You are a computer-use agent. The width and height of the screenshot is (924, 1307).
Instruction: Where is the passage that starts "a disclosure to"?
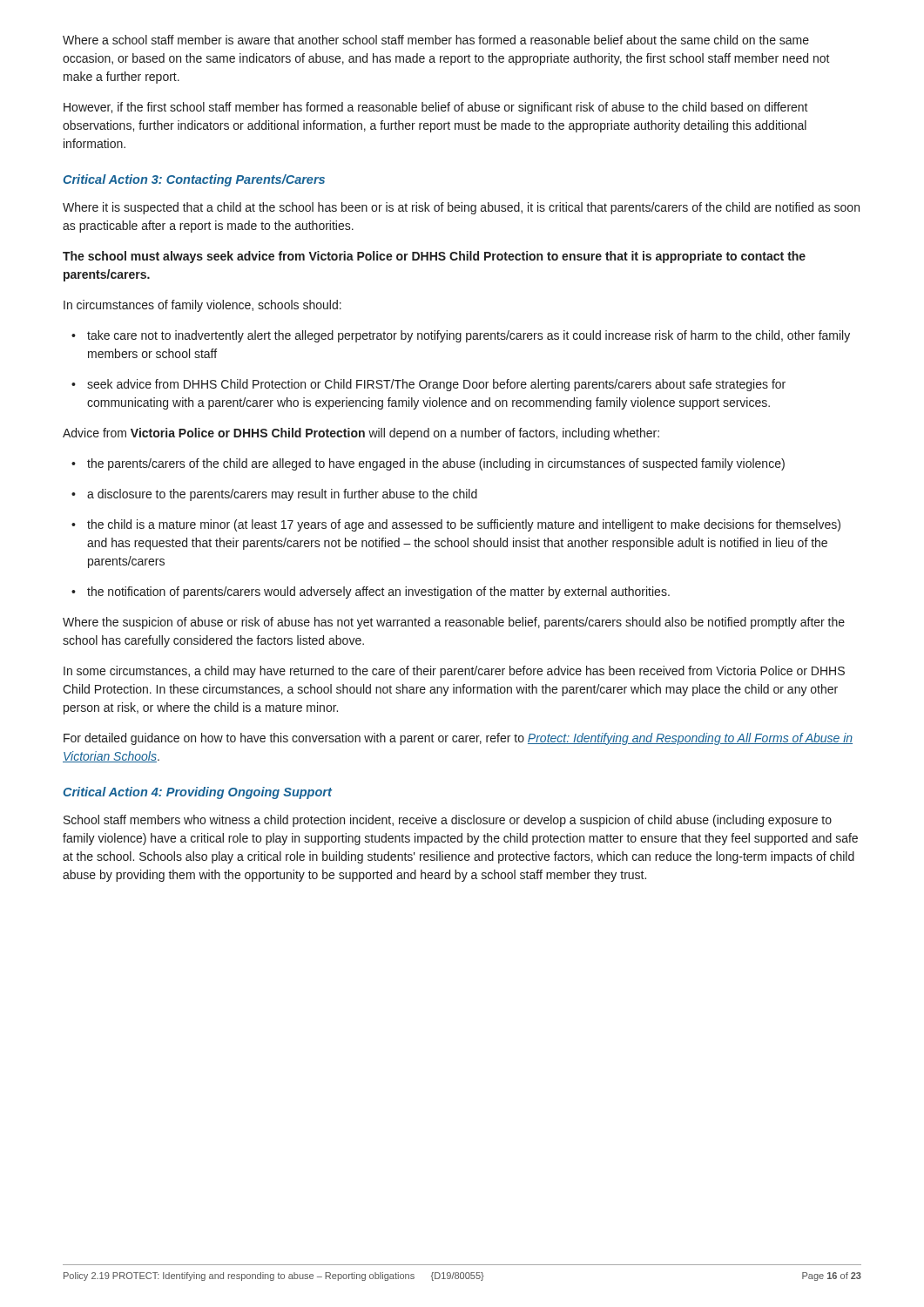point(462,494)
